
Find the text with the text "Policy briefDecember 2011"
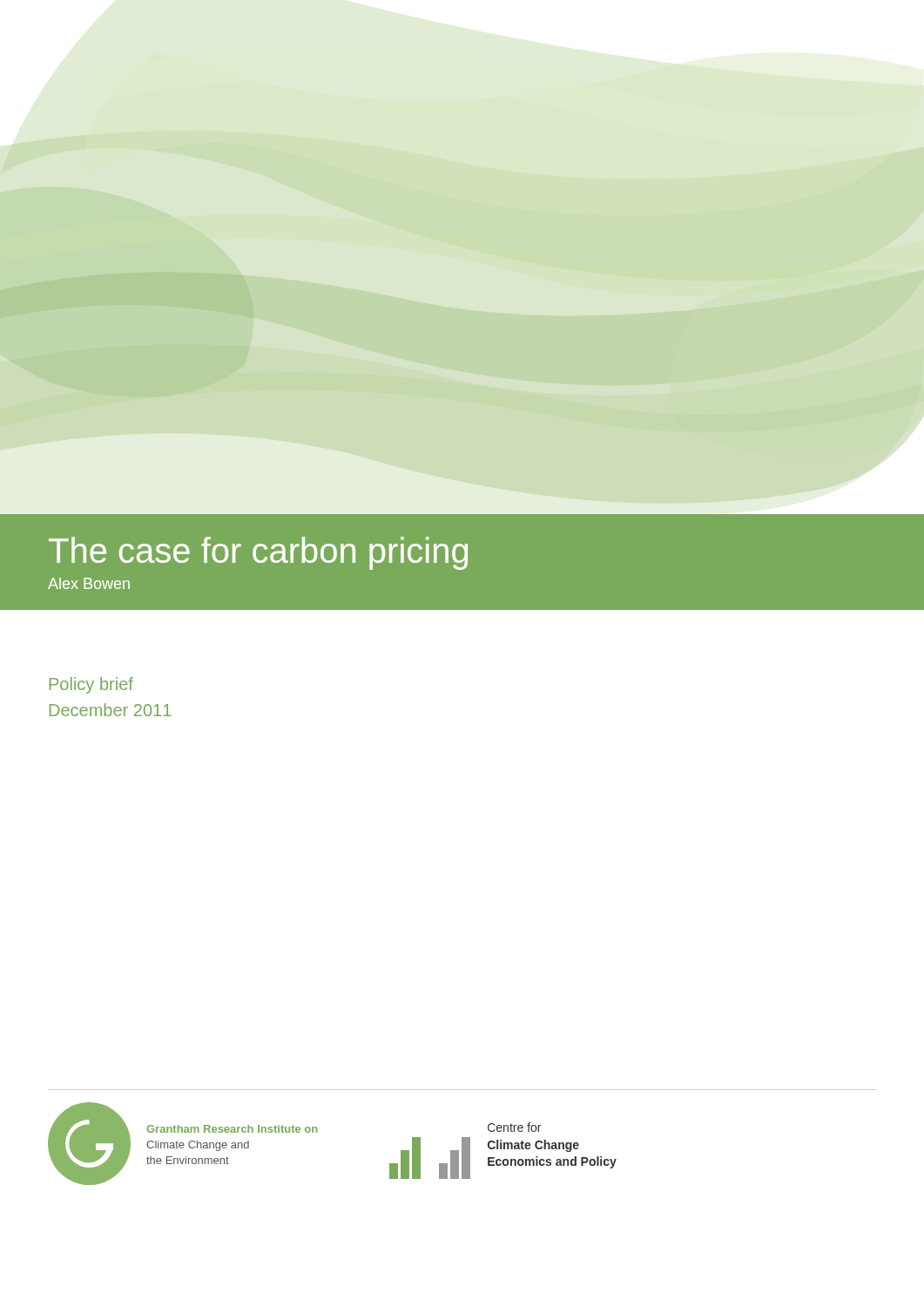click(x=110, y=697)
